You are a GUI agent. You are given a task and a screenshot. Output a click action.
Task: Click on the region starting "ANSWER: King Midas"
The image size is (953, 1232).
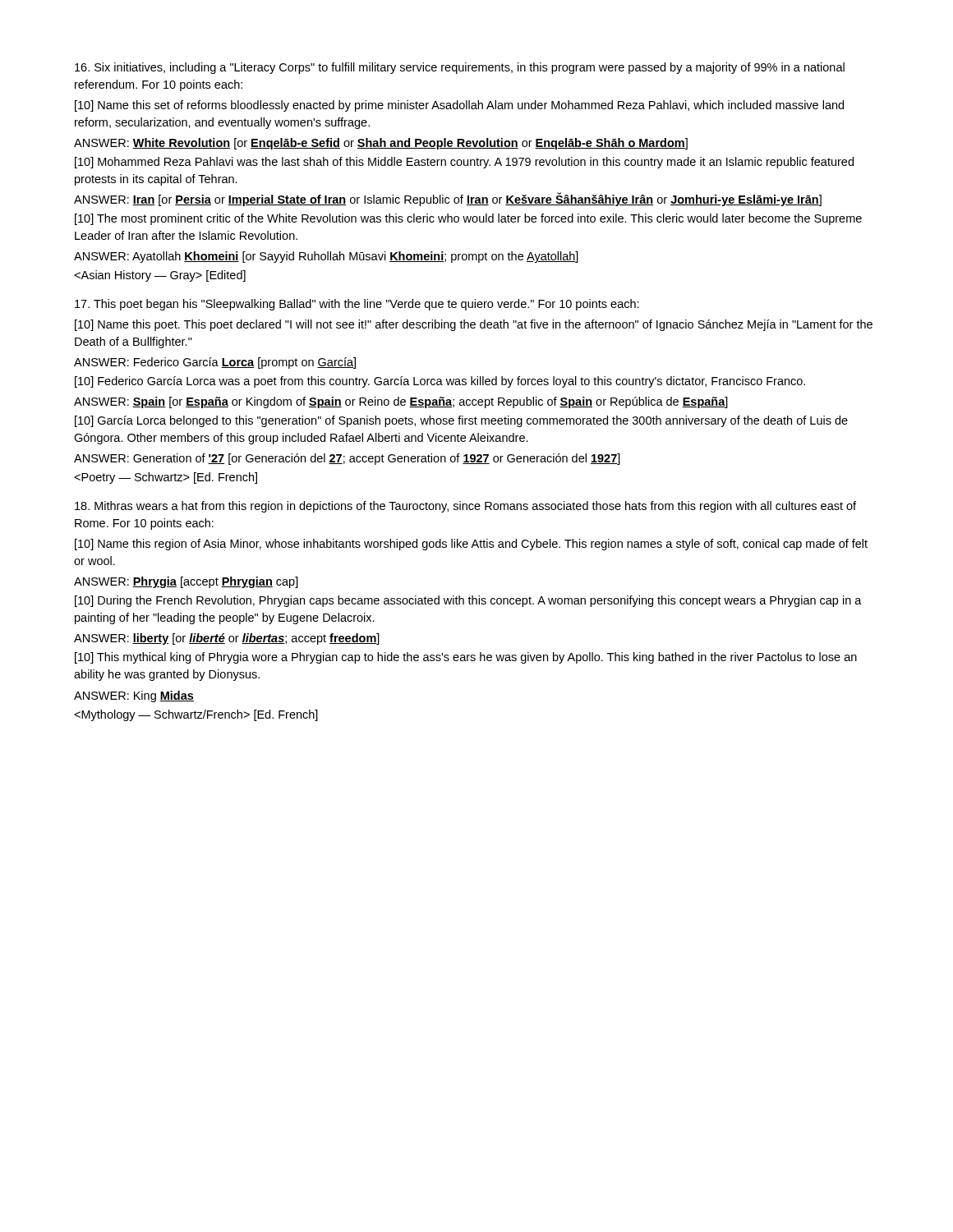[134, 696]
